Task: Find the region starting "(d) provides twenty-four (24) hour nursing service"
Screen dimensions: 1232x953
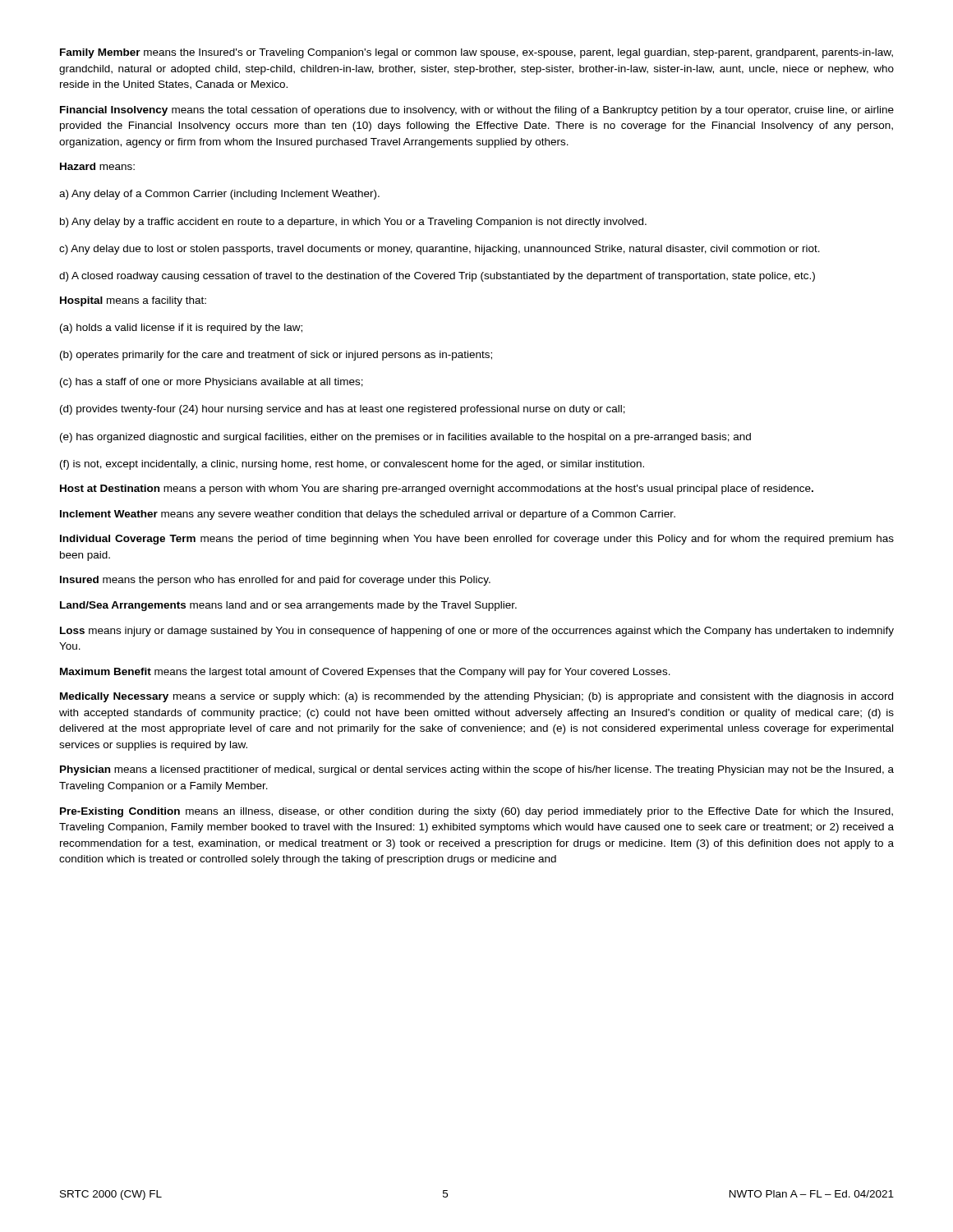Action: tap(476, 409)
